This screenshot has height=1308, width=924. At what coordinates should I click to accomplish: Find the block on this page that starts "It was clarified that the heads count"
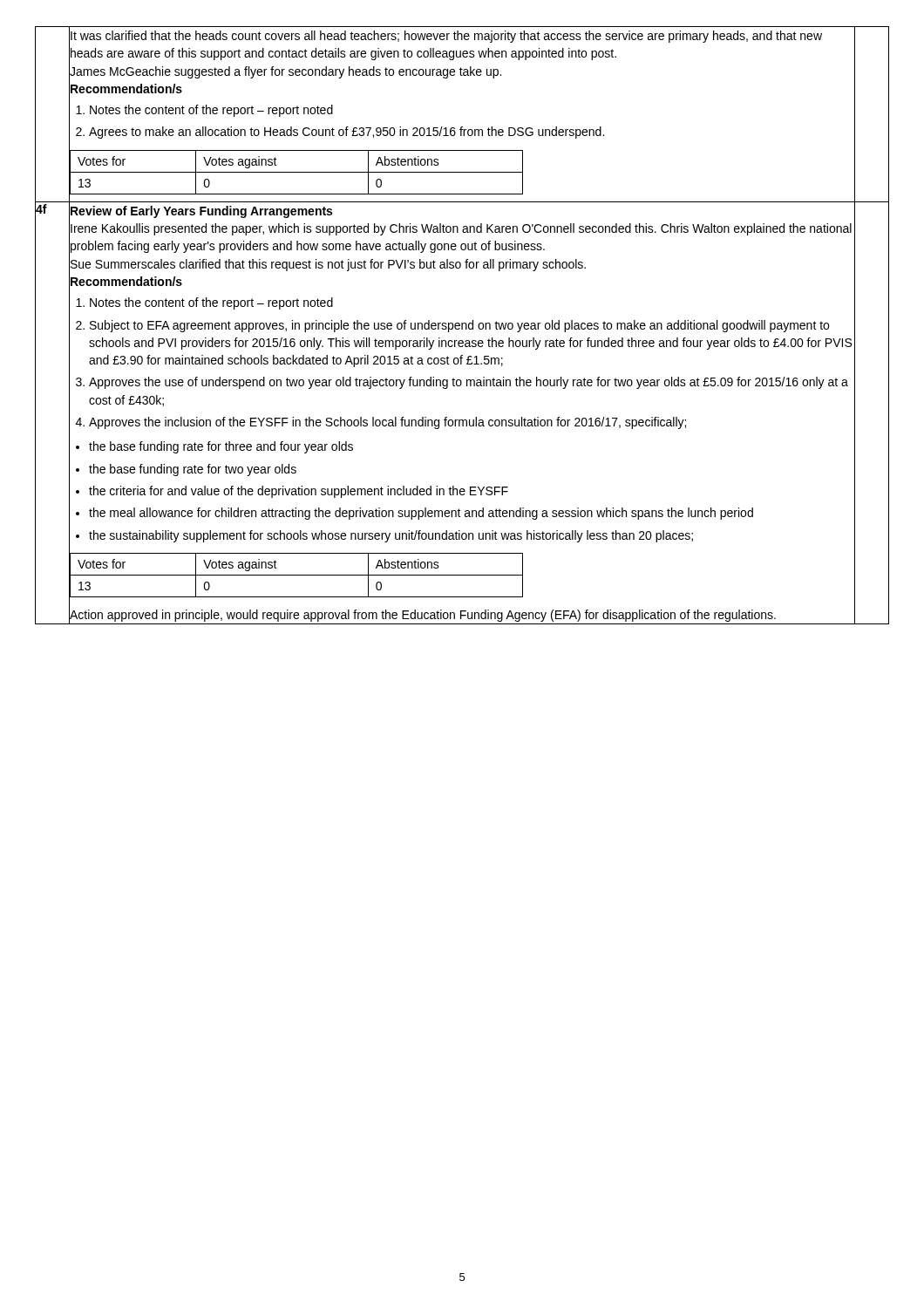(x=462, y=45)
